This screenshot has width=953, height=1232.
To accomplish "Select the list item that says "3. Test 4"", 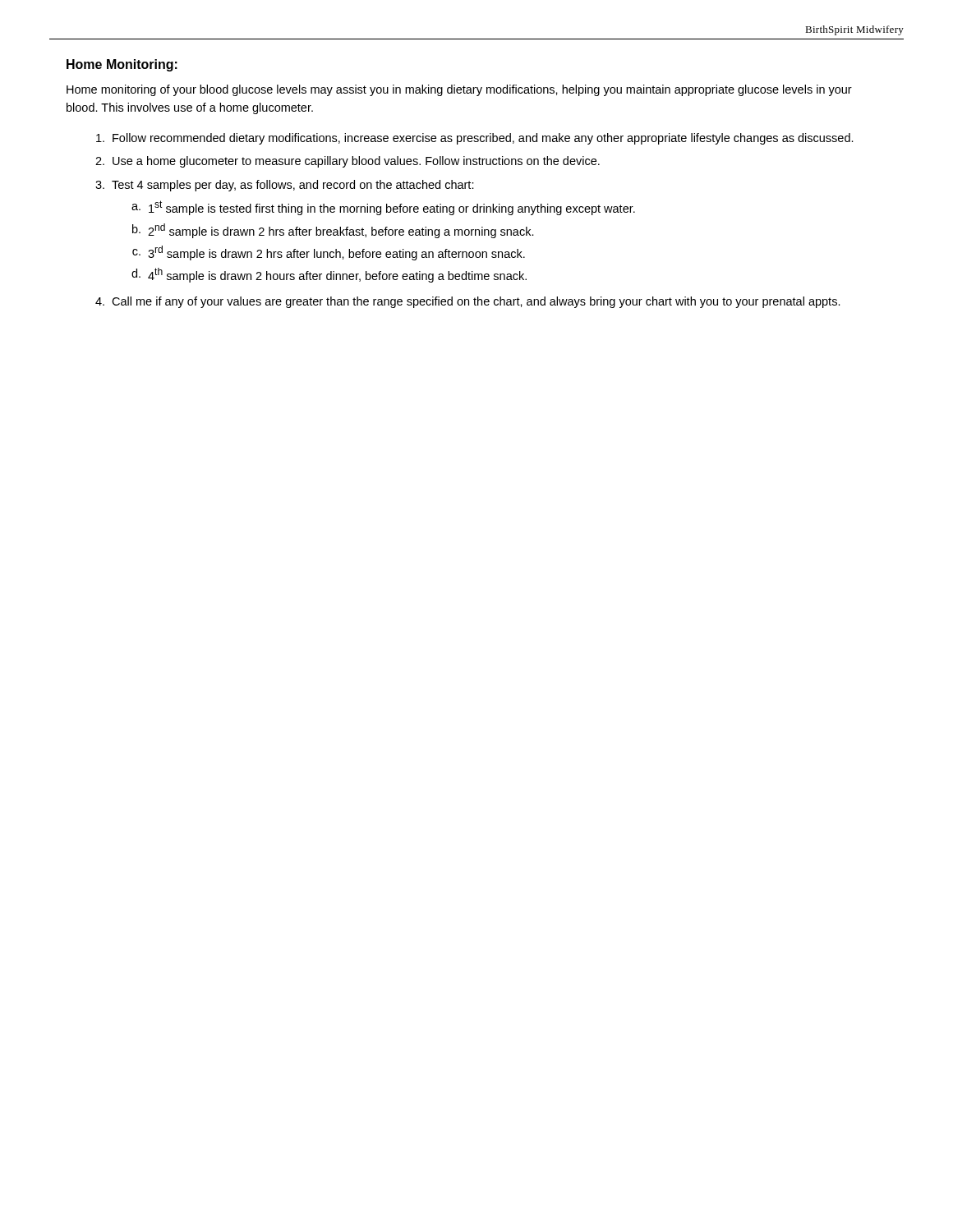I will pos(476,231).
